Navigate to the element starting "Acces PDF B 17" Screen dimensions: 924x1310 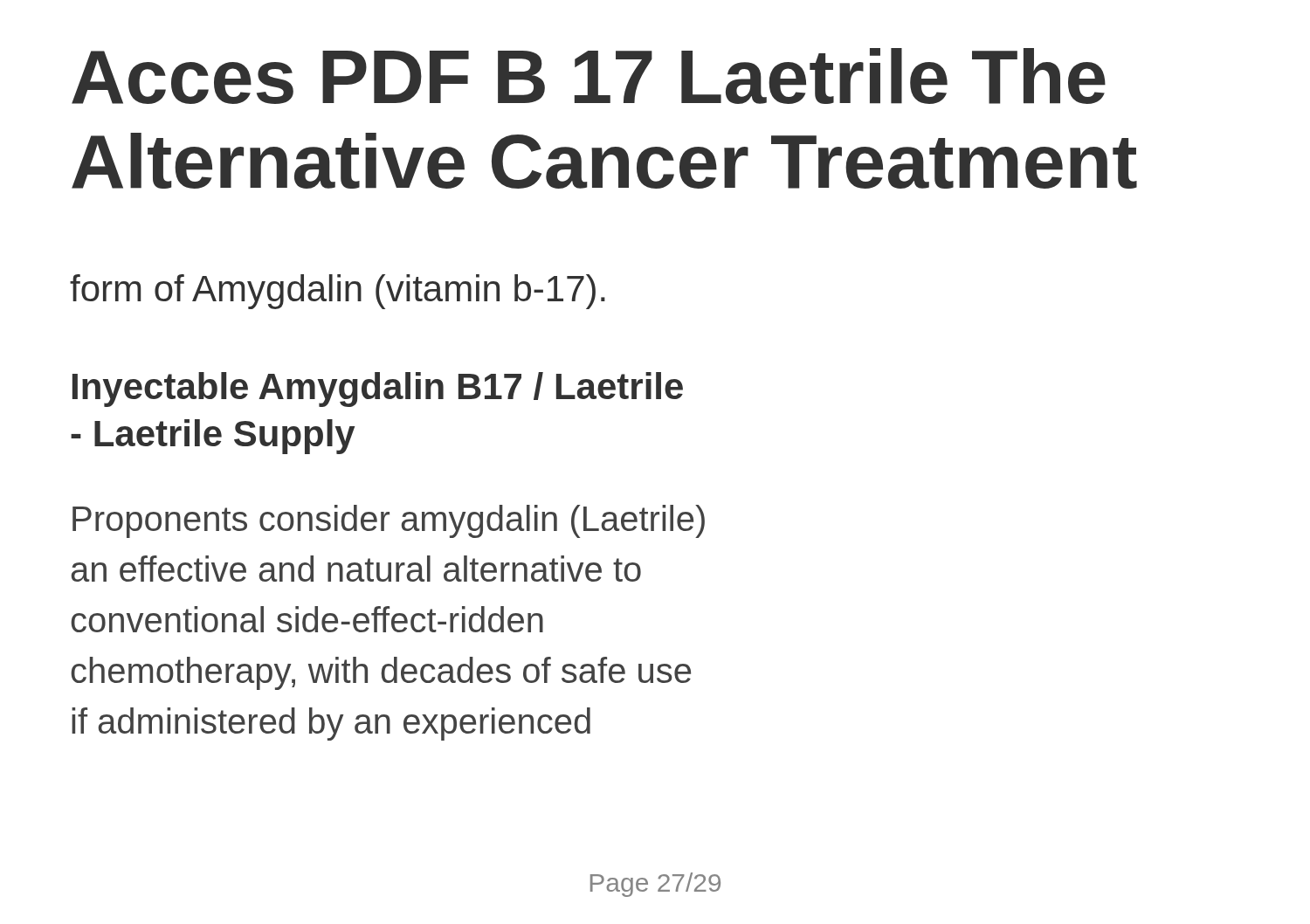pos(655,119)
